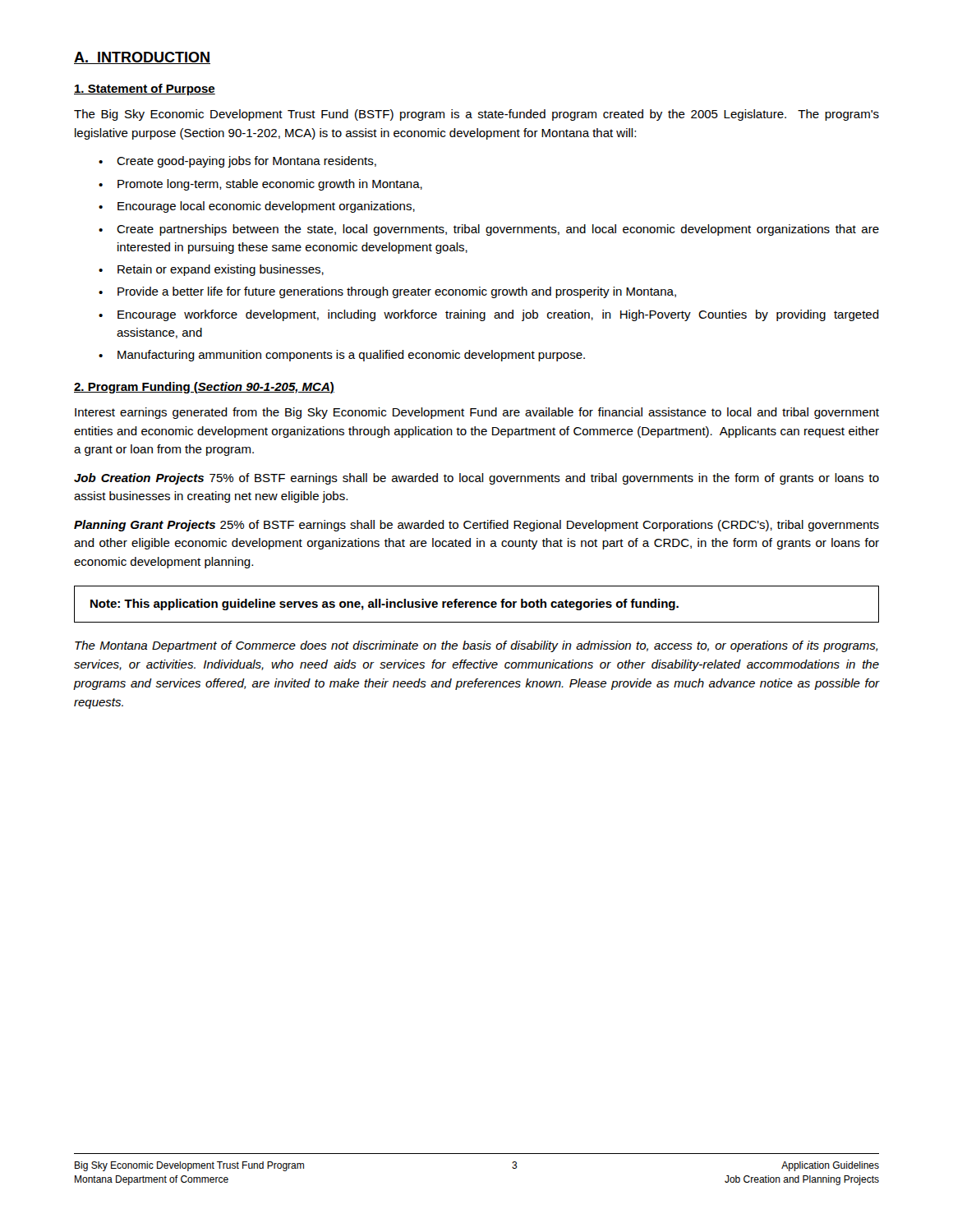The height and width of the screenshot is (1232, 953).
Task: Click the passage that begins "• Manufacturing ammunition components is"
Action: pyautogui.click(x=489, y=355)
